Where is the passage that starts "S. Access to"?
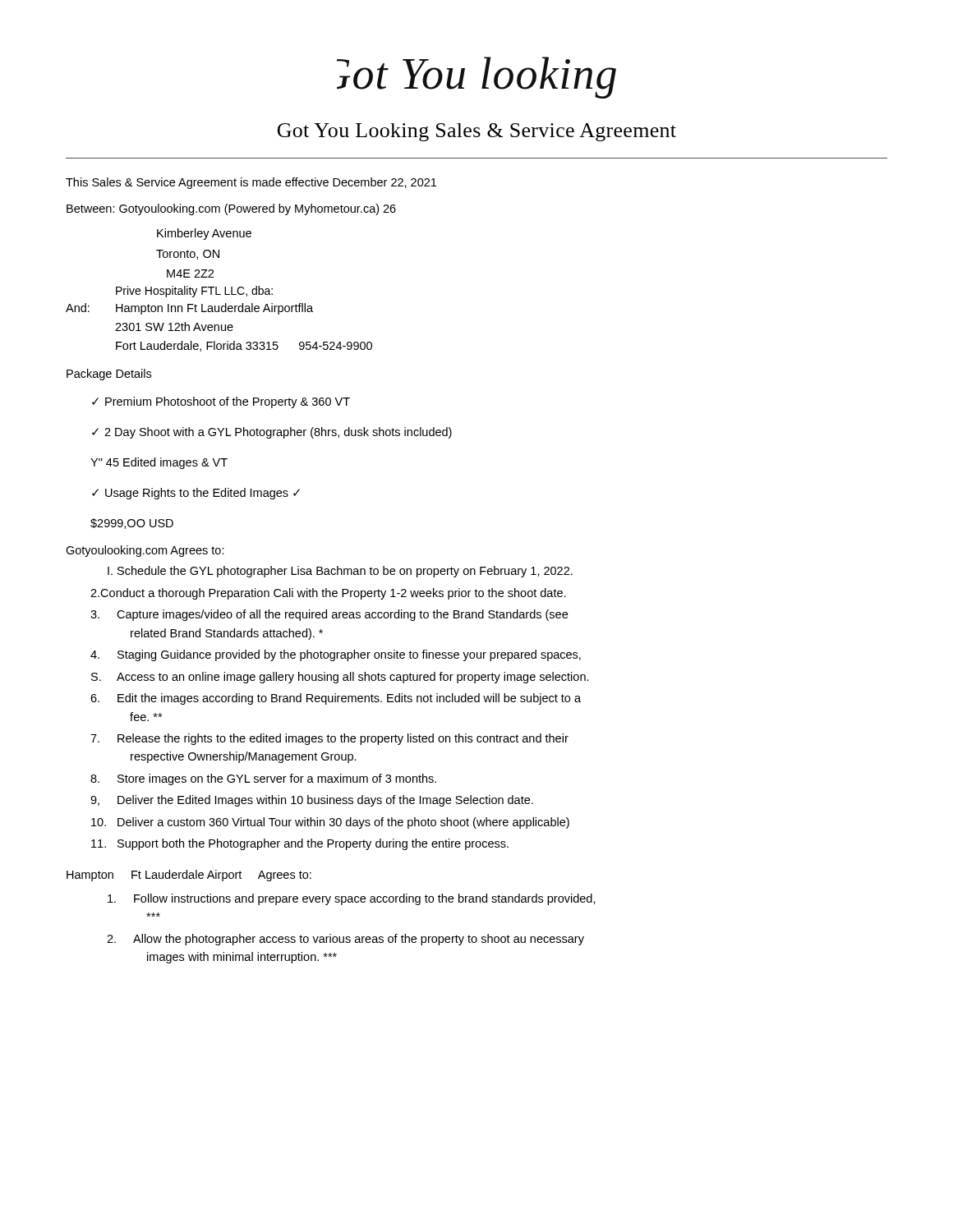This screenshot has width=953, height=1232. click(489, 677)
